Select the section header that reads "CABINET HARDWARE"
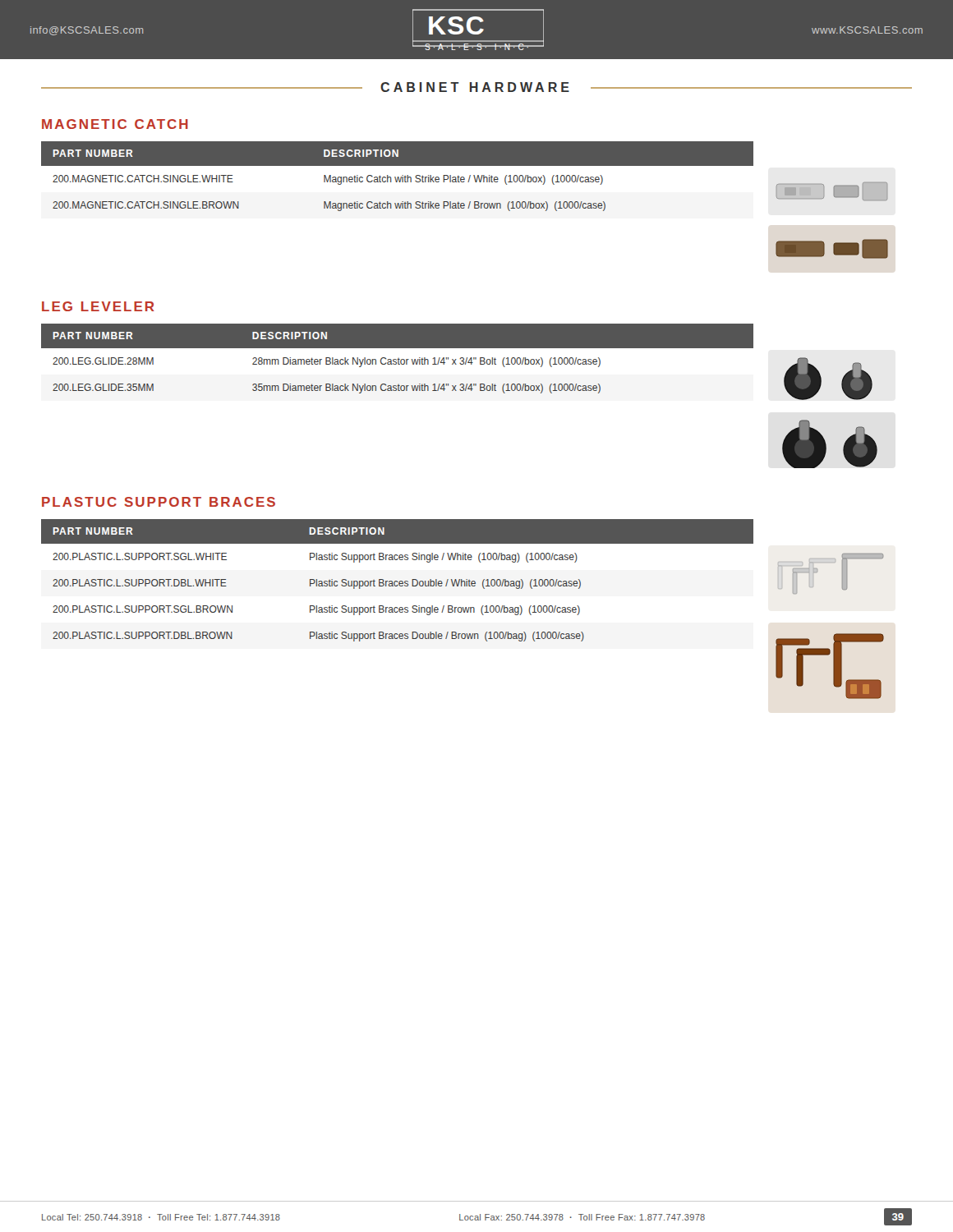Screen dimensions: 1232x953 [476, 88]
